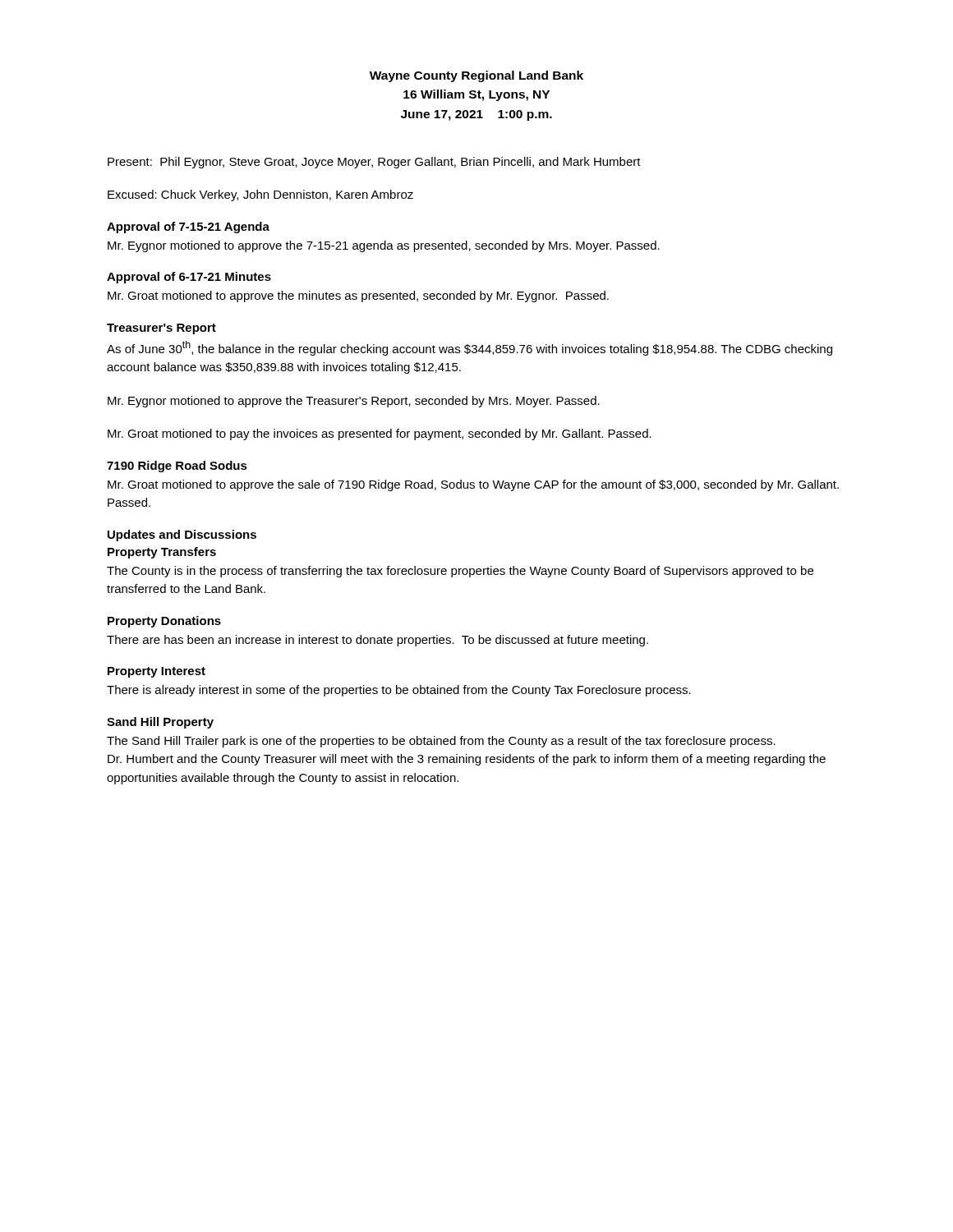The width and height of the screenshot is (953, 1232).
Task: Where does it say "Property Interest"?
Action: coord(156,671)
